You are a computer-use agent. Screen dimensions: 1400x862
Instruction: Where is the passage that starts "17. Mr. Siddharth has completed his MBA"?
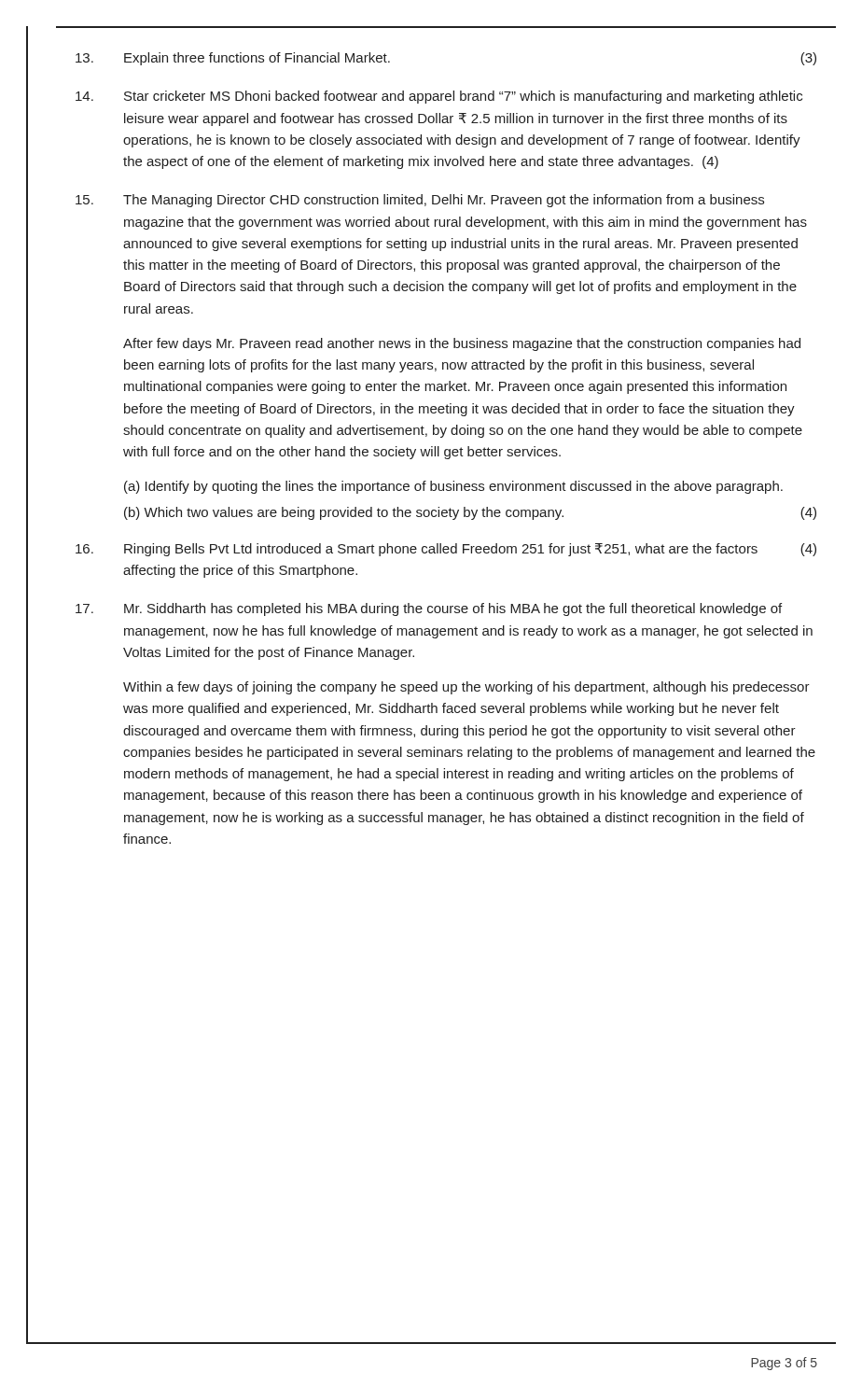coord(446,730)
